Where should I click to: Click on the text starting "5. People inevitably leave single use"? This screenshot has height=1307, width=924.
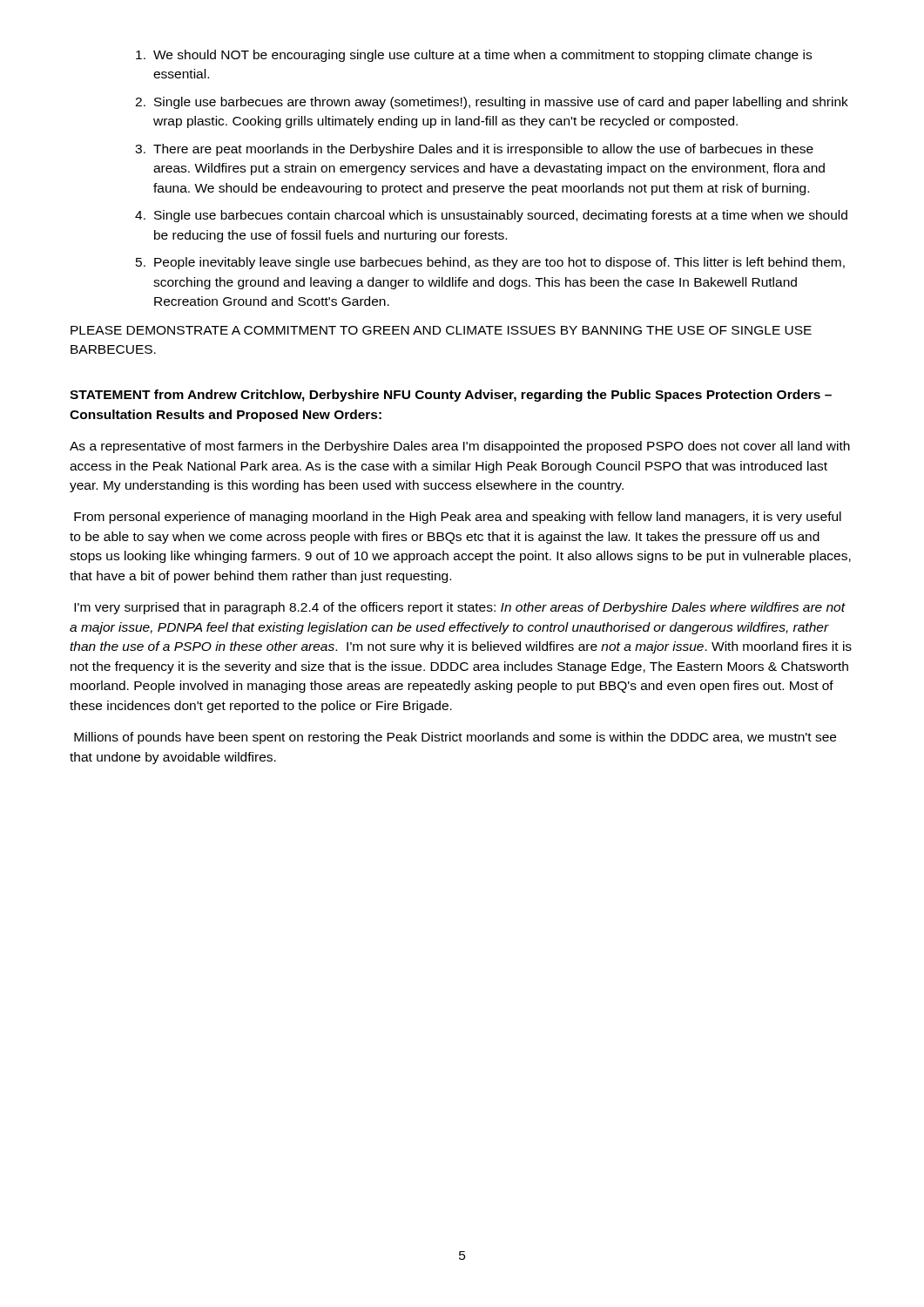pos(488,282)
